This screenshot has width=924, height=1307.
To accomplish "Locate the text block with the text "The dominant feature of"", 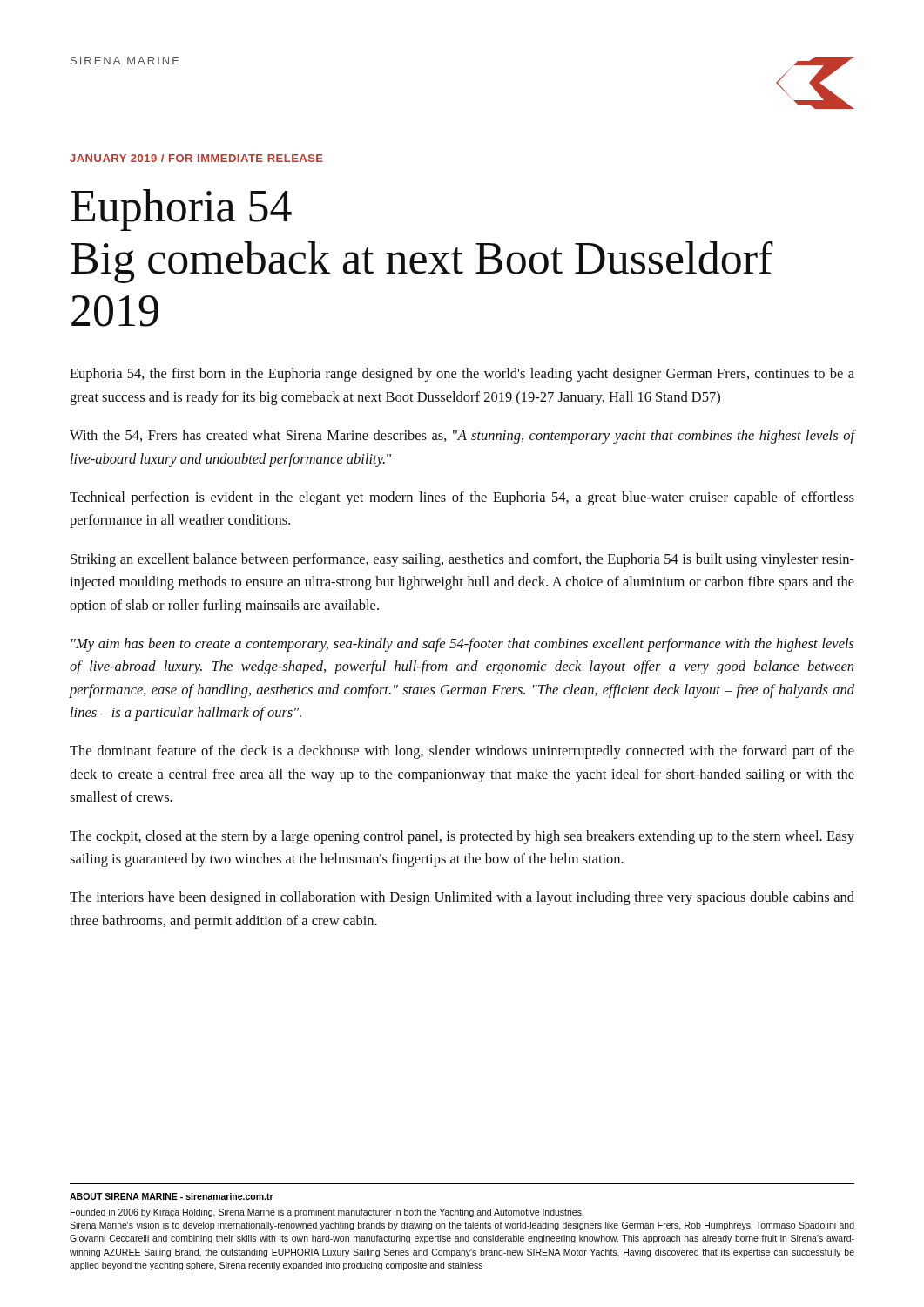I will 462,775.
